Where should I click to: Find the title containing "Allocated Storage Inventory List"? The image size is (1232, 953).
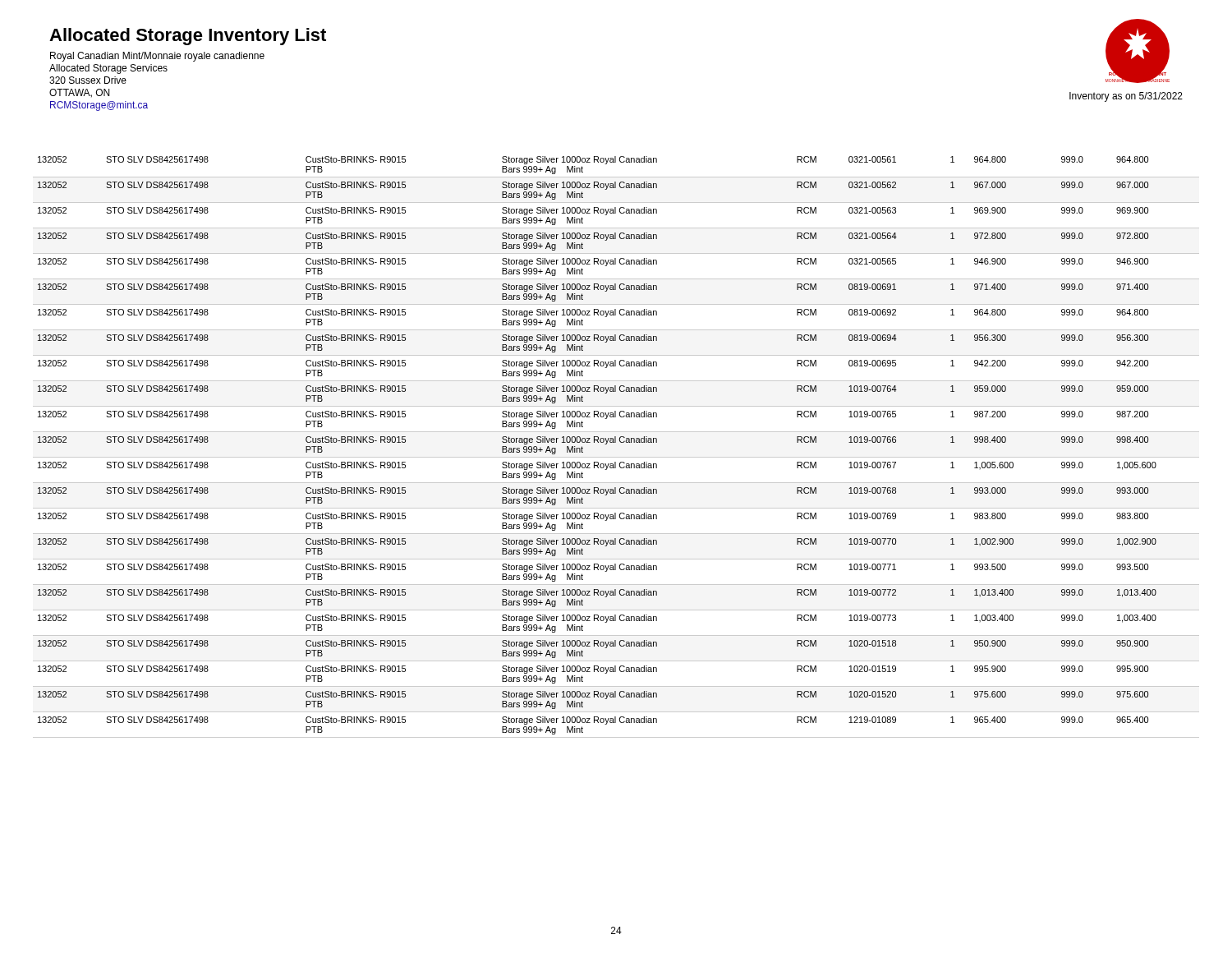pyautogui.click(x=188, y=35)
